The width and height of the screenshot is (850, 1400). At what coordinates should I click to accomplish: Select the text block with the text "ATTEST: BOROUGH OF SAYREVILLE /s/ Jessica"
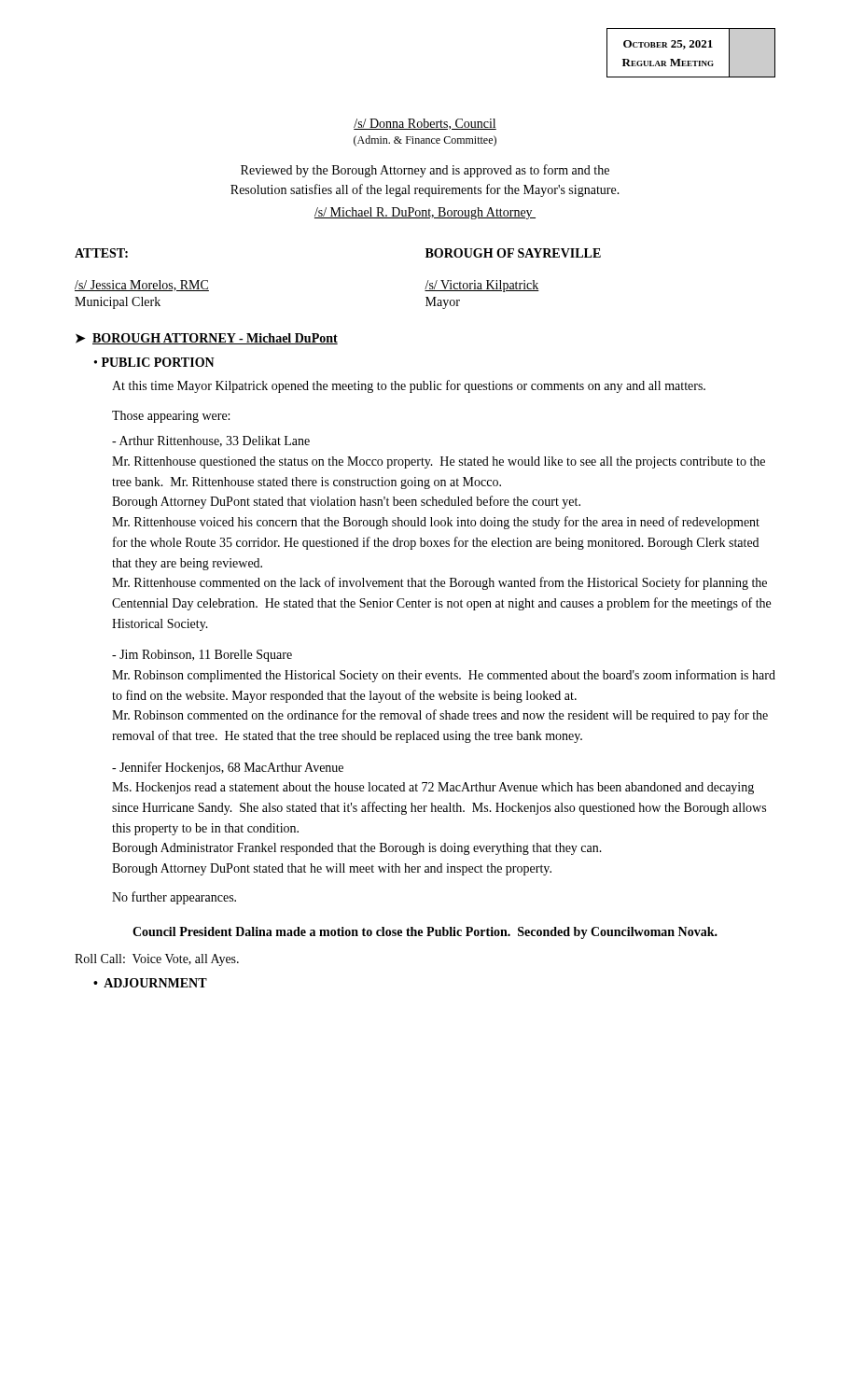pos(425,278)
